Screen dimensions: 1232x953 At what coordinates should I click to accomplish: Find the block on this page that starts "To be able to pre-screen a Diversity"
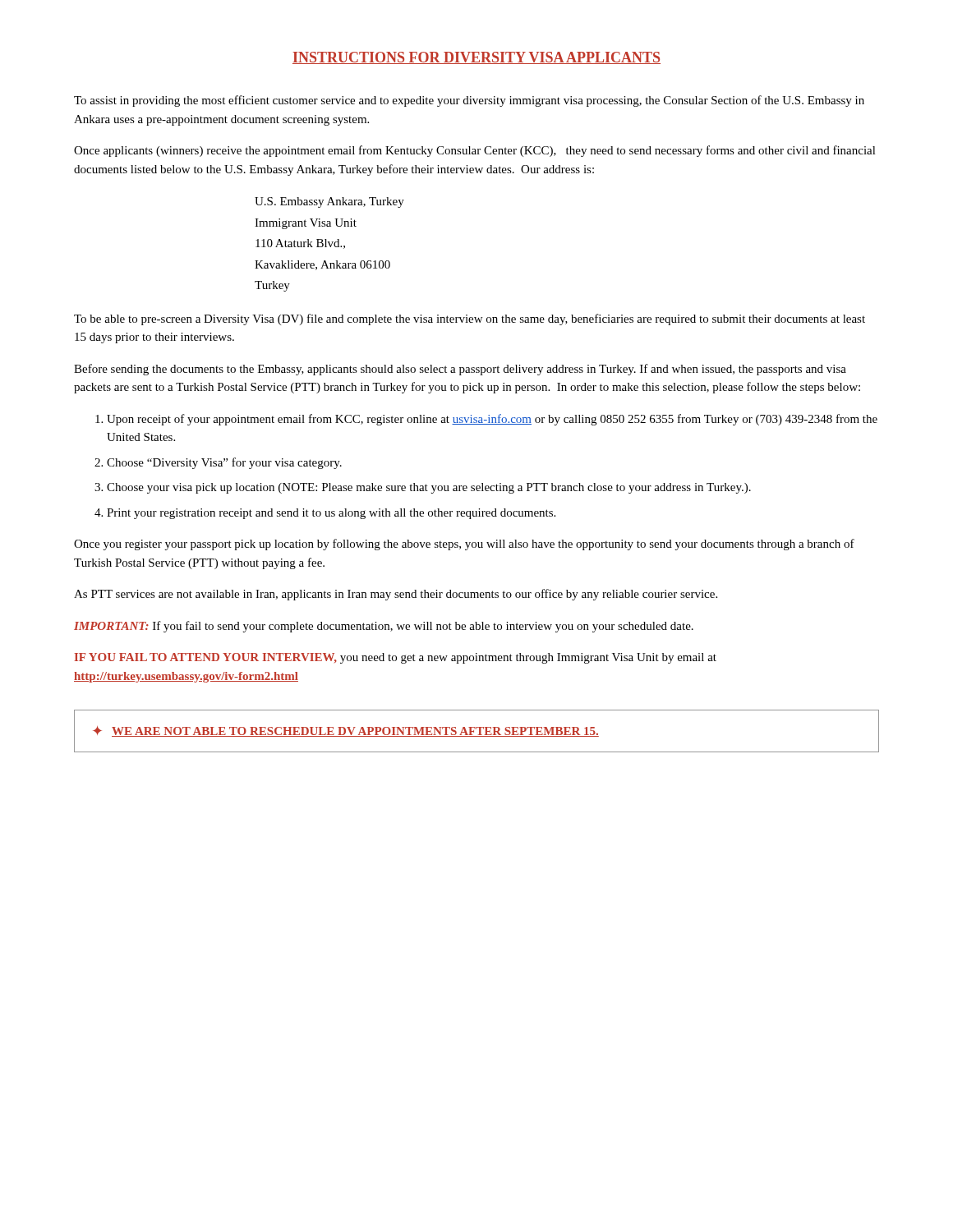click(470, 328)
